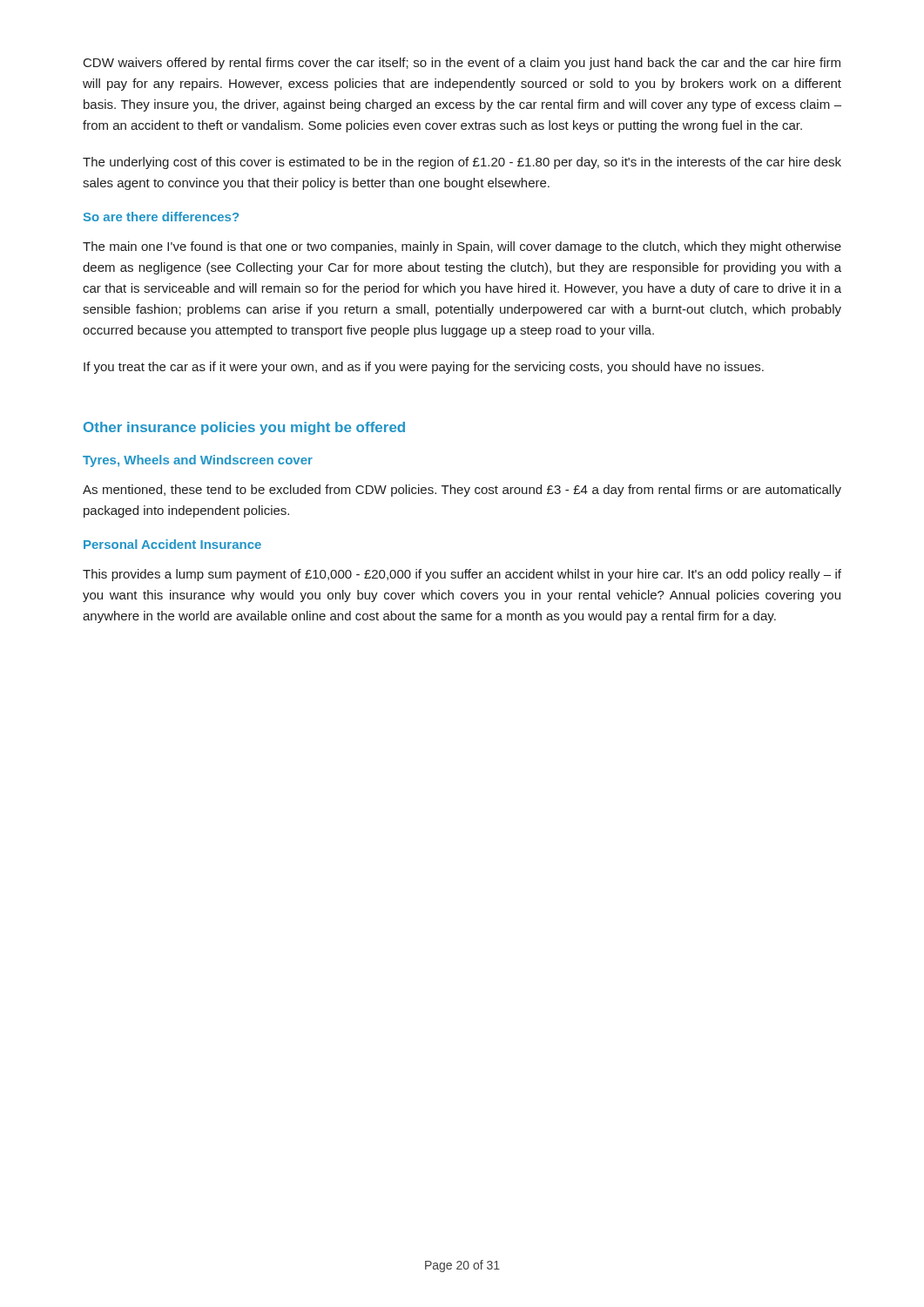
Task: Navigate to the text block starting "Other insurance policies you might be offered"
Action: [x=244, y=427]
